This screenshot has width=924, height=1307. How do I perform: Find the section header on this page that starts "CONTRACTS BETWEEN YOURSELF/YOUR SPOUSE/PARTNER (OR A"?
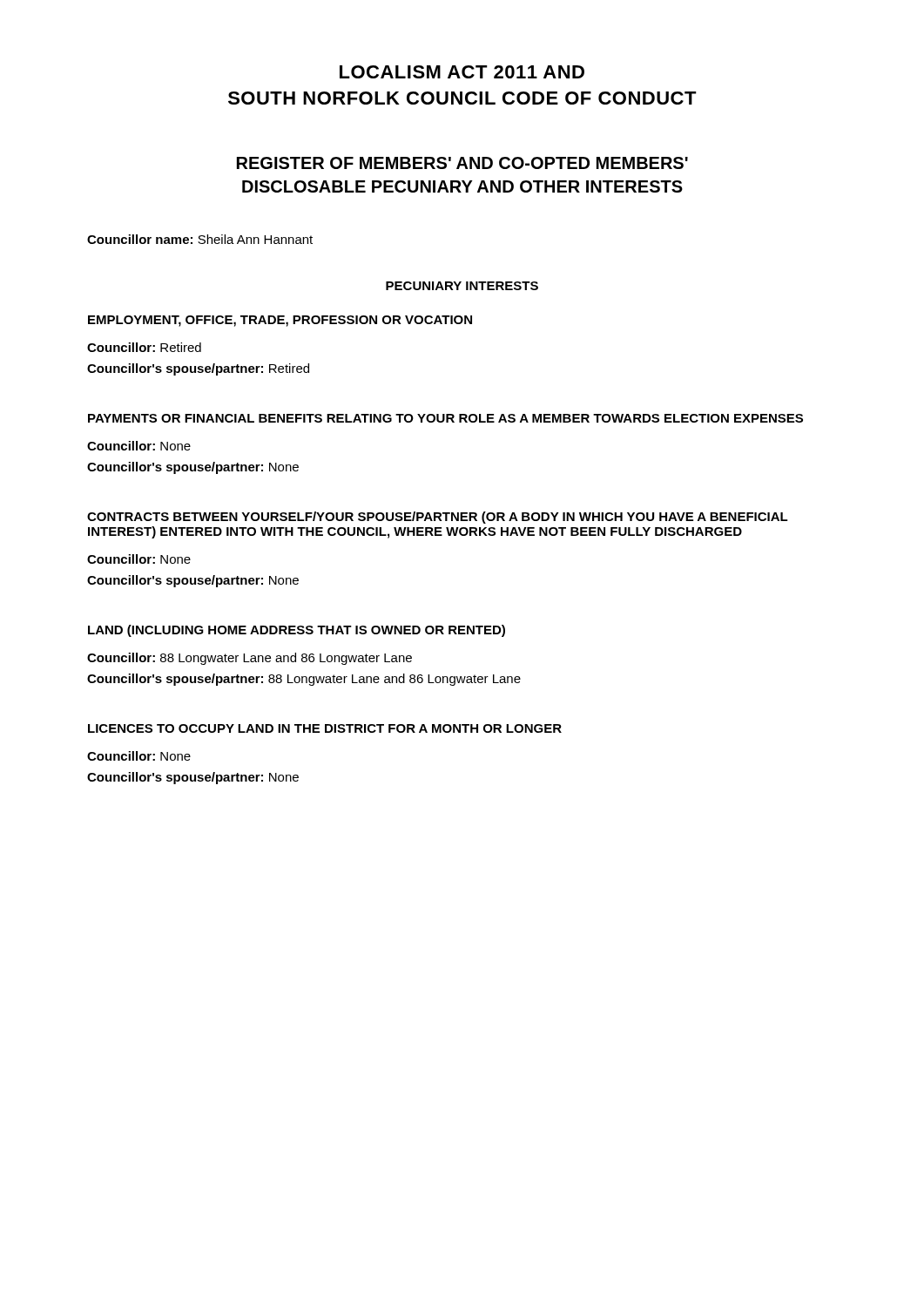tap(437, 524)
